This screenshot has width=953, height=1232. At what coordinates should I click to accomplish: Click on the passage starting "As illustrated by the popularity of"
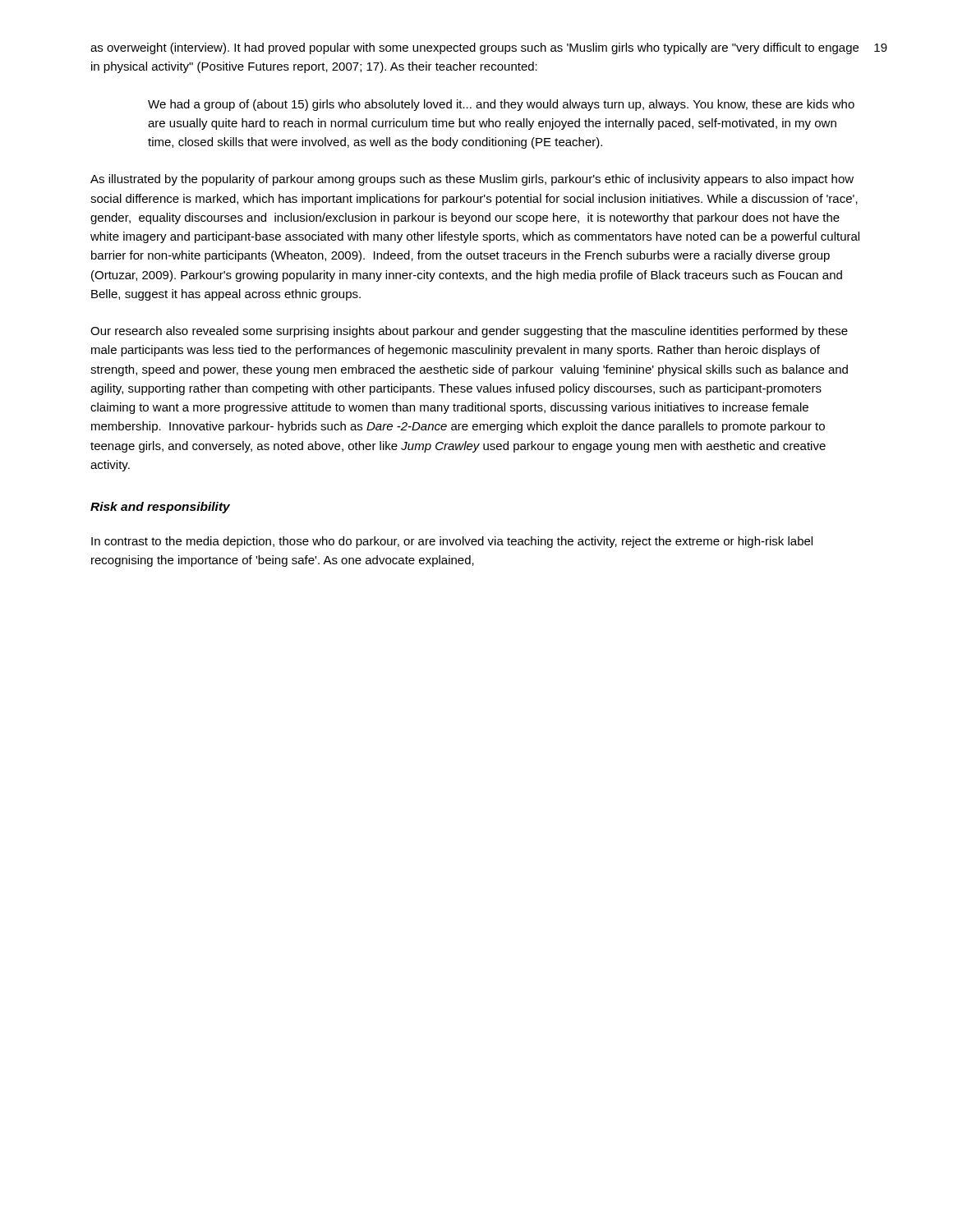click(475, 236)
